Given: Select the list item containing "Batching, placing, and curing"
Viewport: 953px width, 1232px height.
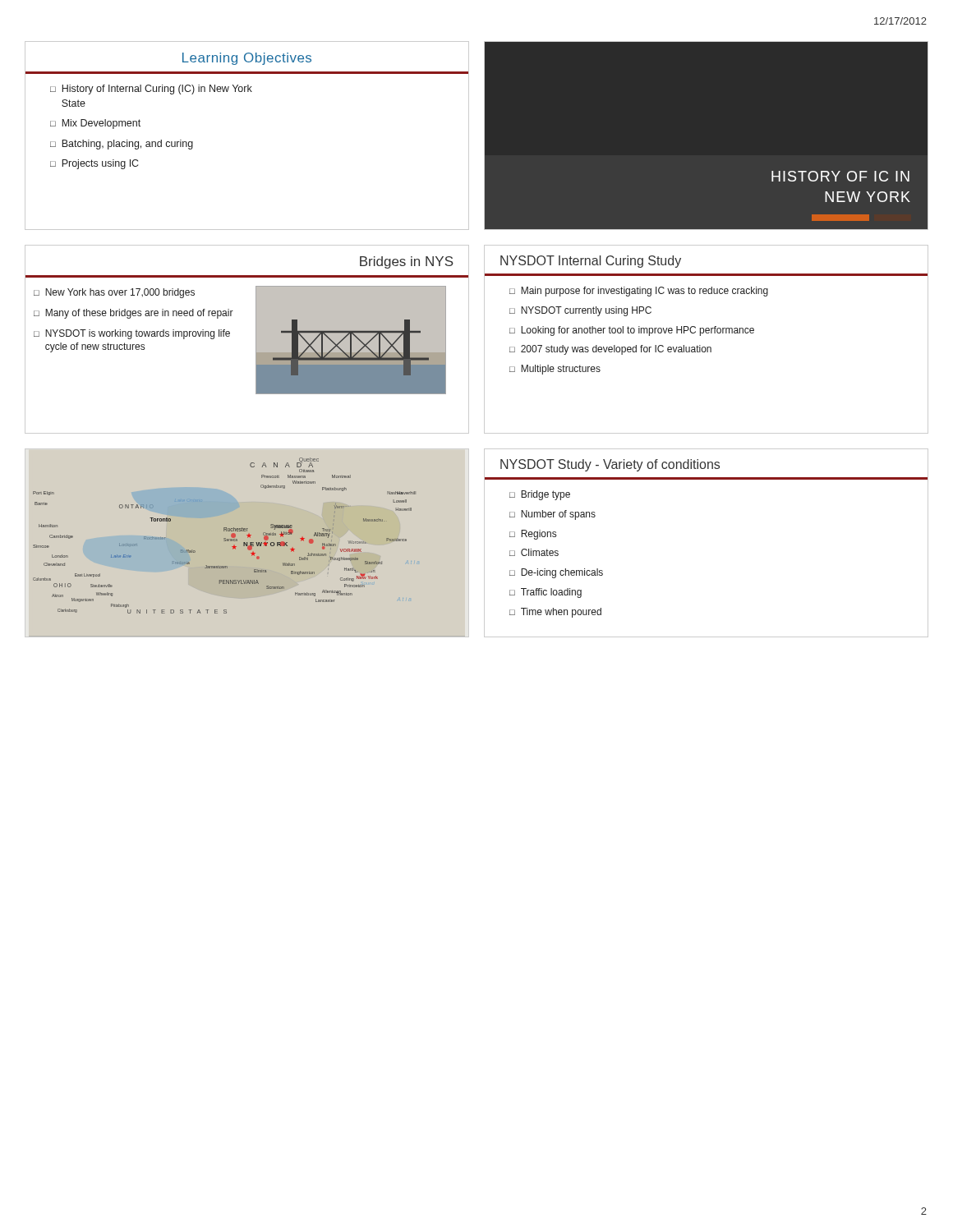Looking at the screenshot, I should coord(127,143).
